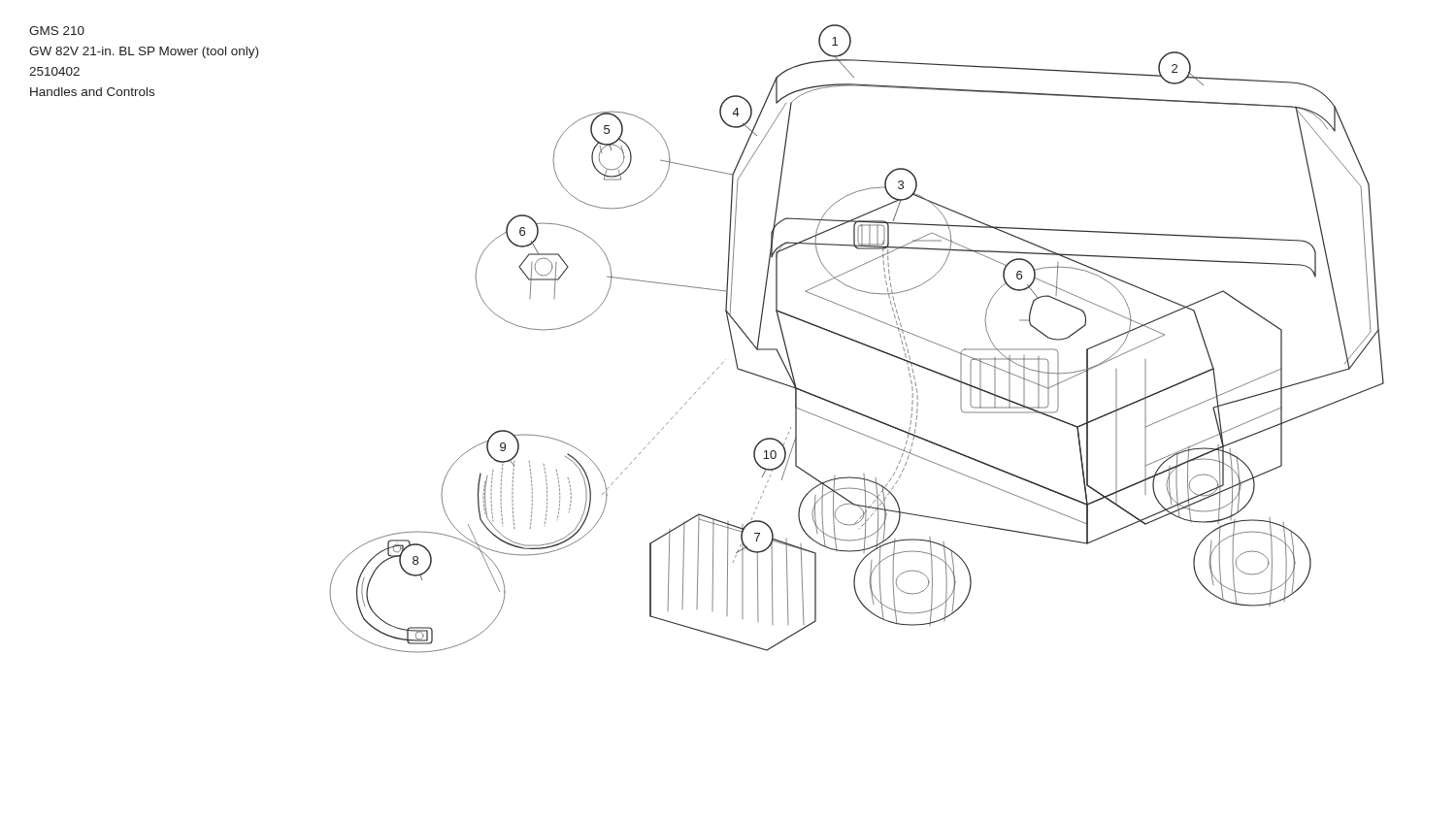Click on the passage starting "GMS 210 GW 82V"

(144, 61)
